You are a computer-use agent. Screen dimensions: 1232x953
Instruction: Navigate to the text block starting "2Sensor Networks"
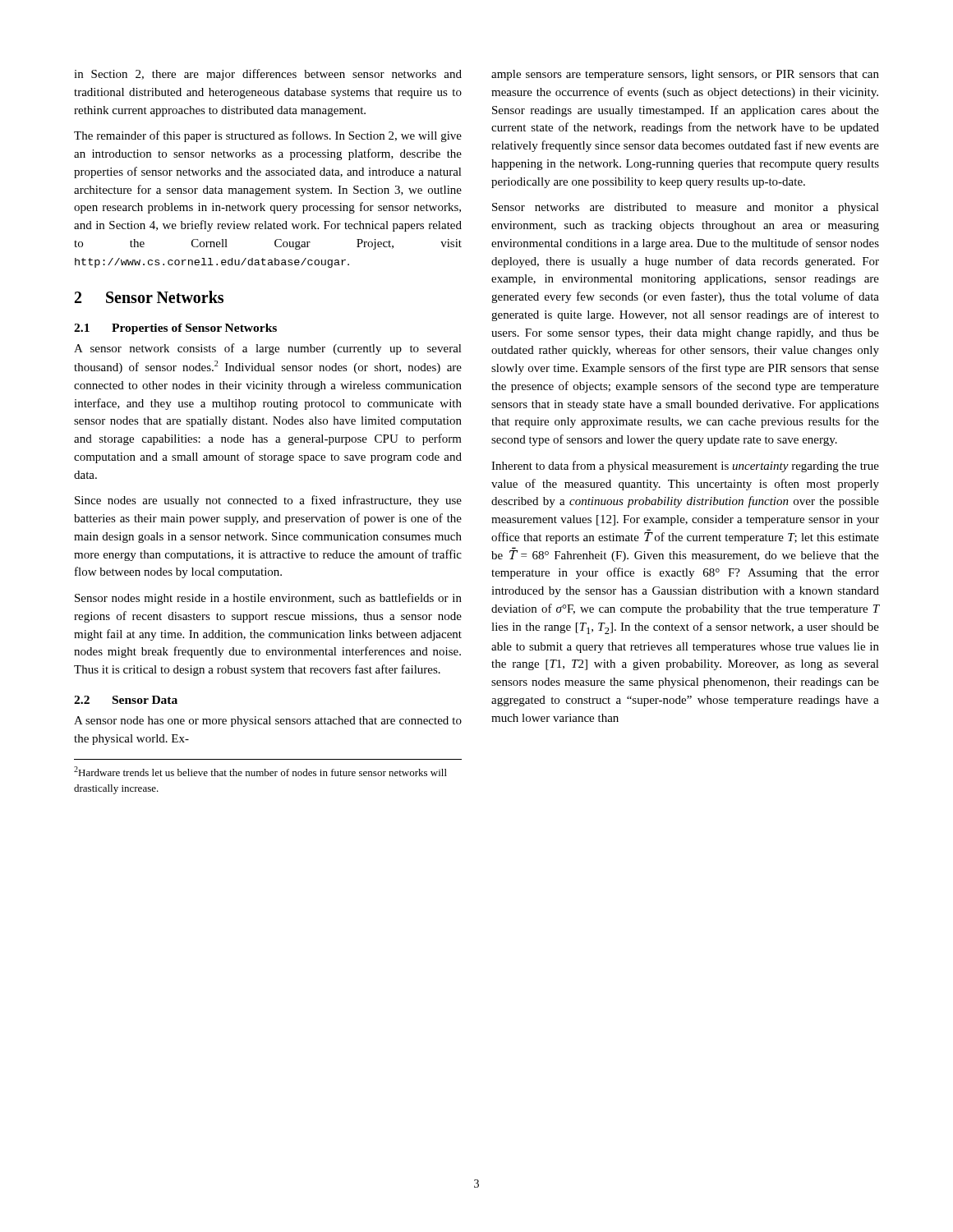click(149, 297)
